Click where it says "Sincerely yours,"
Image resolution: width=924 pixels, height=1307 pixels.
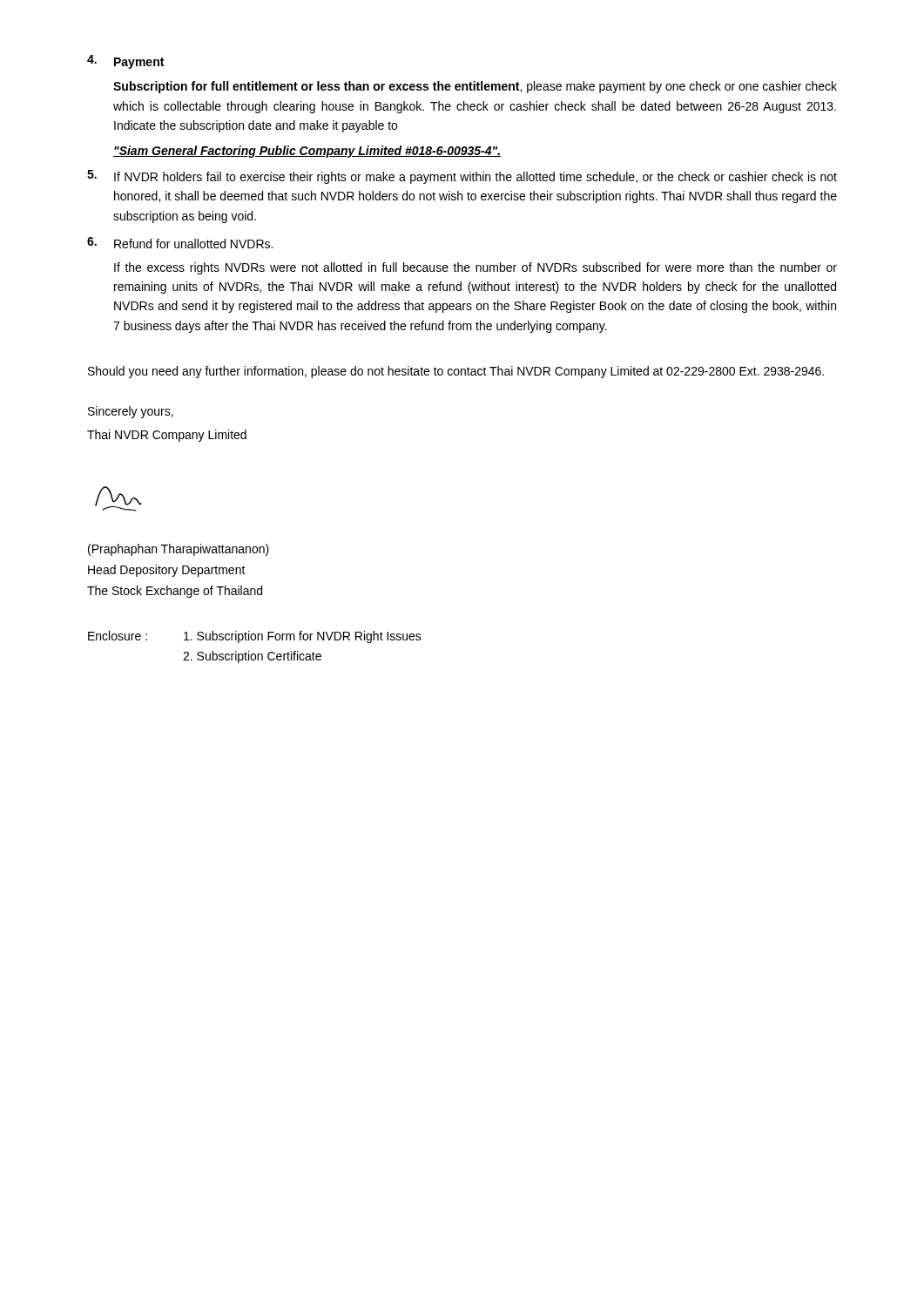click(130, 412)
